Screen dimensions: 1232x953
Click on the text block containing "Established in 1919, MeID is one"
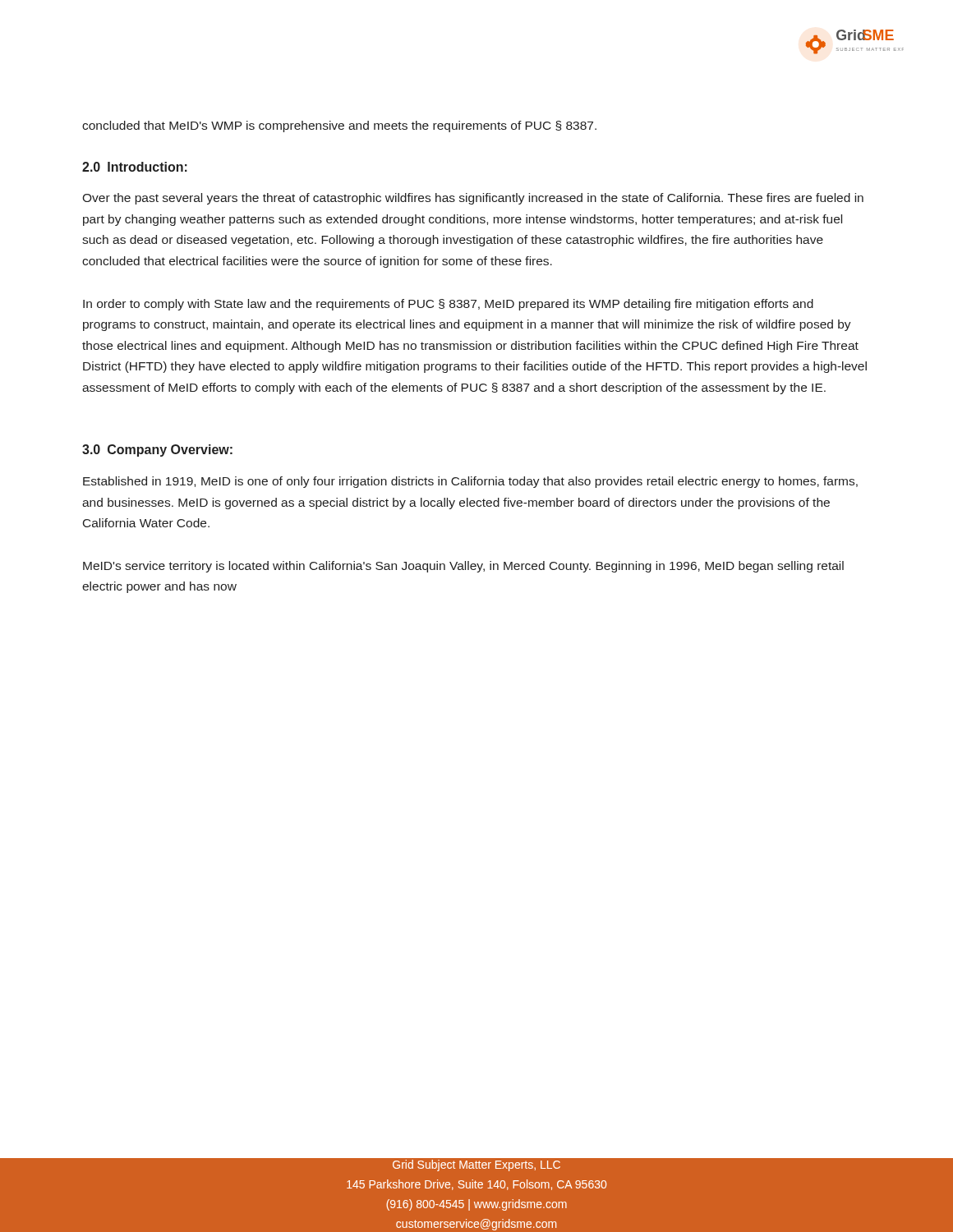(476, 502)
